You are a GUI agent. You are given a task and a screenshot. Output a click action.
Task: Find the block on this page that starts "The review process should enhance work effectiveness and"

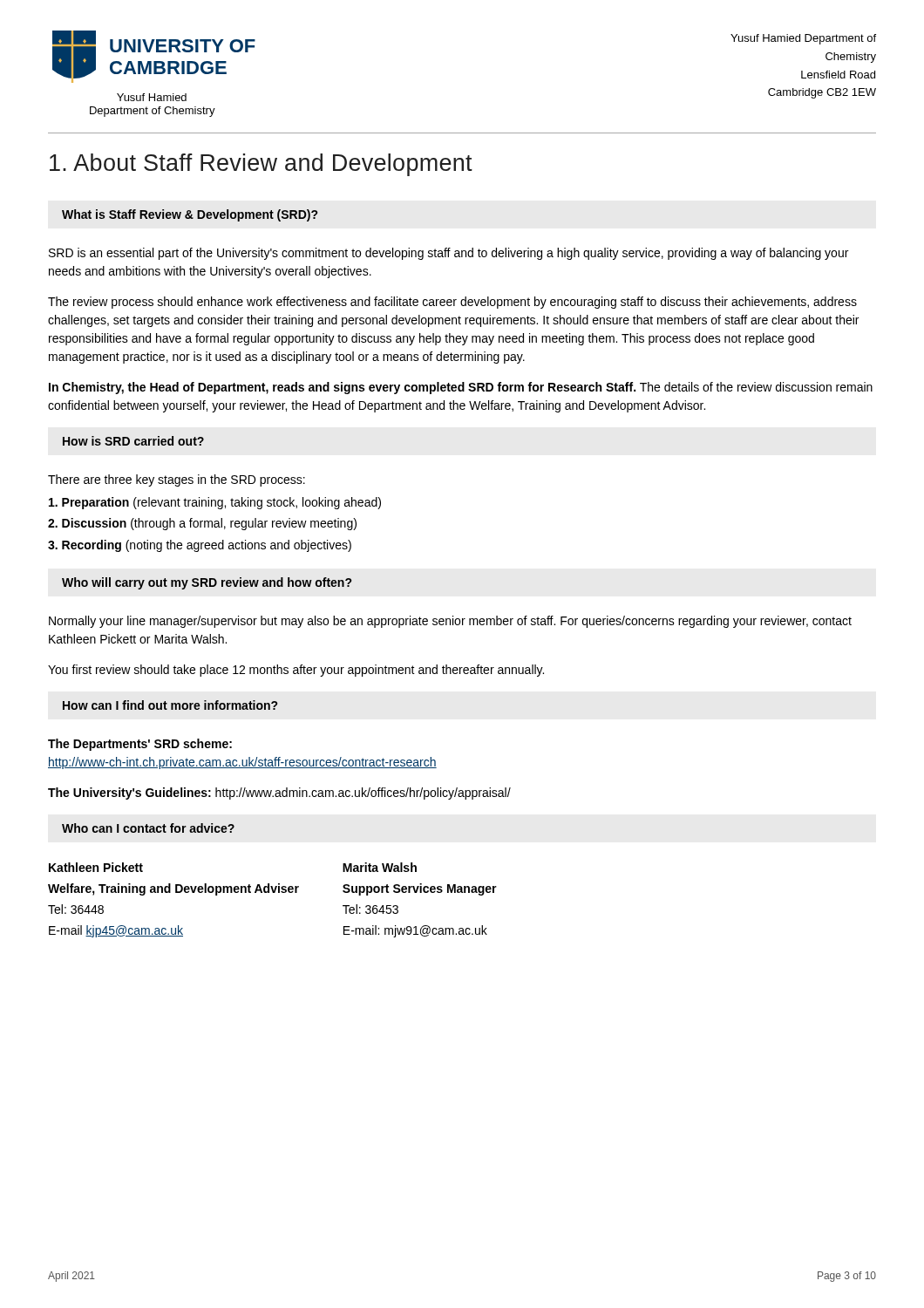pyautogui.click(x=453, y=329)
